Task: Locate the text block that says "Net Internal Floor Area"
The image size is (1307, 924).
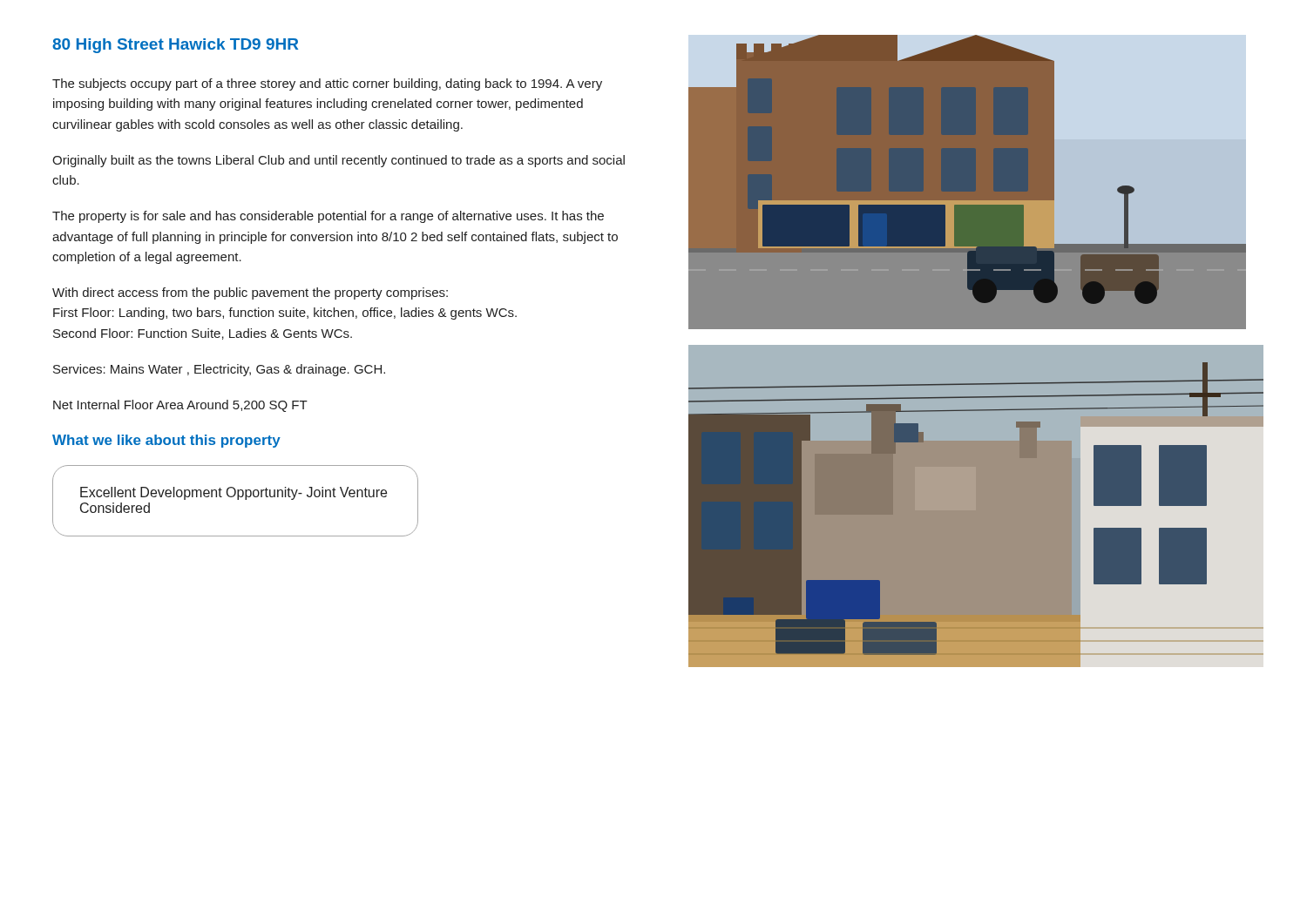Action: pos(180,405)
